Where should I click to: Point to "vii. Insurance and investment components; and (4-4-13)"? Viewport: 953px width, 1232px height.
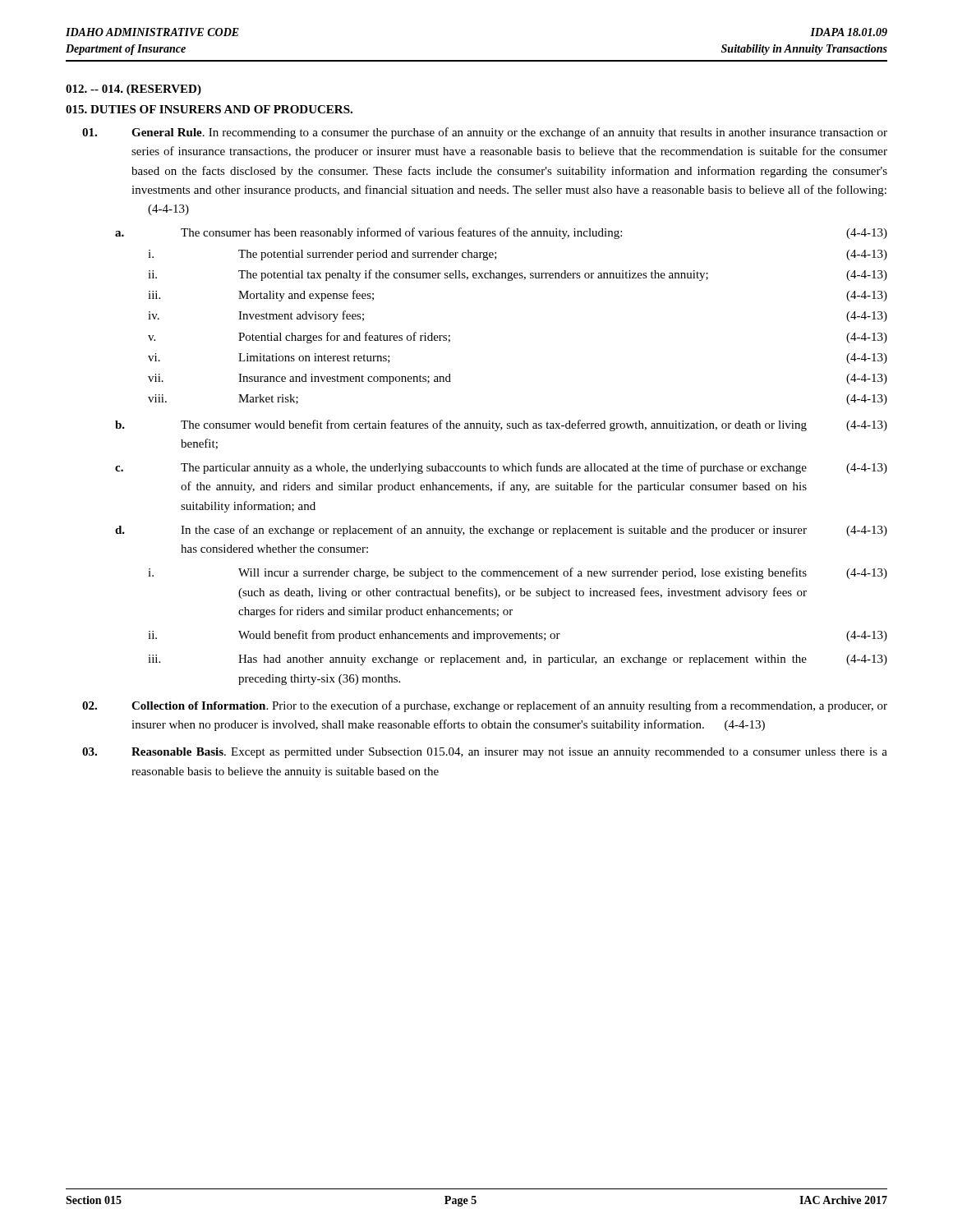156,379
